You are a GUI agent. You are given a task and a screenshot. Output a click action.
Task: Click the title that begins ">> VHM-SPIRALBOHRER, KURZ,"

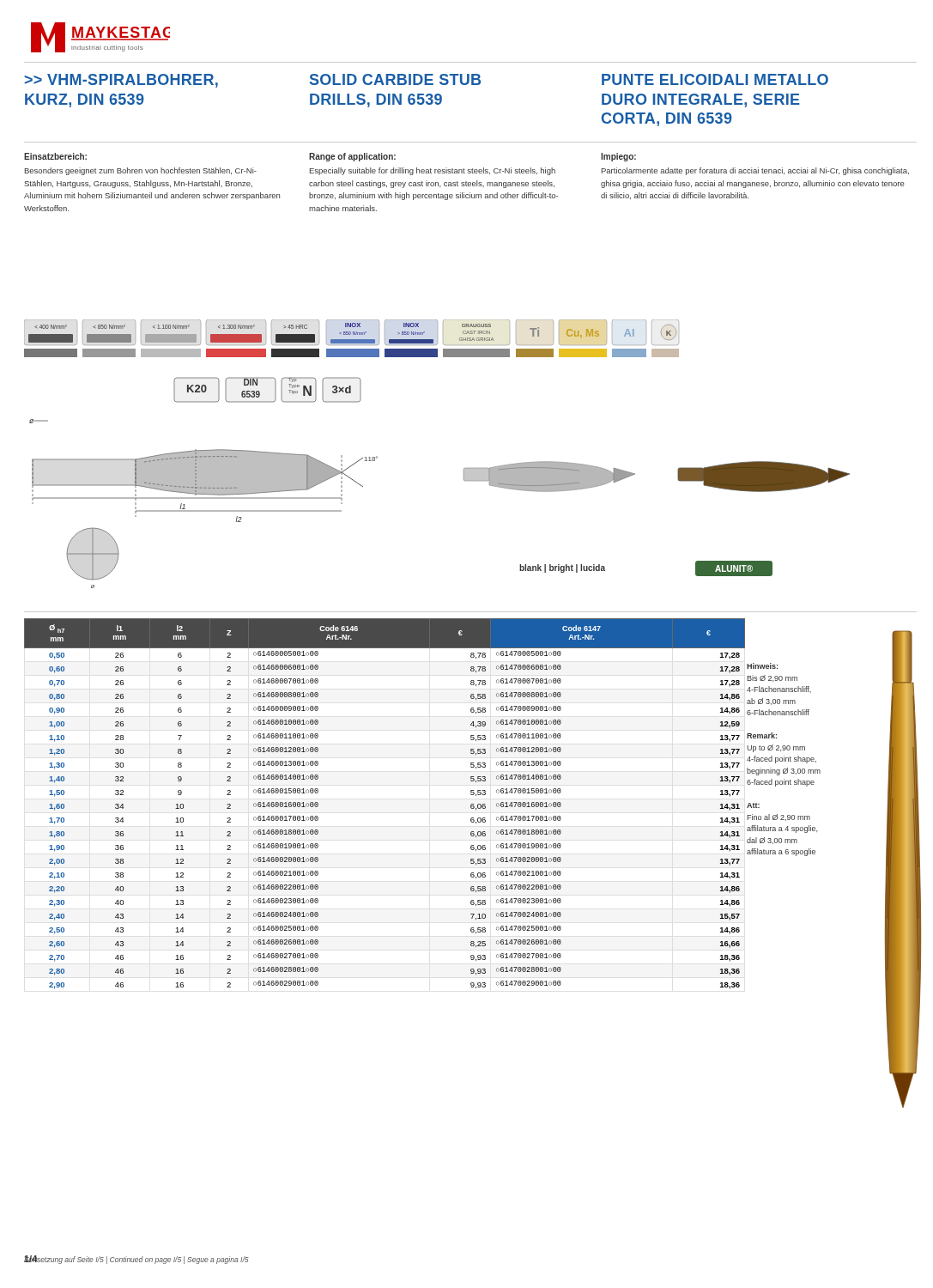(157, 90)
